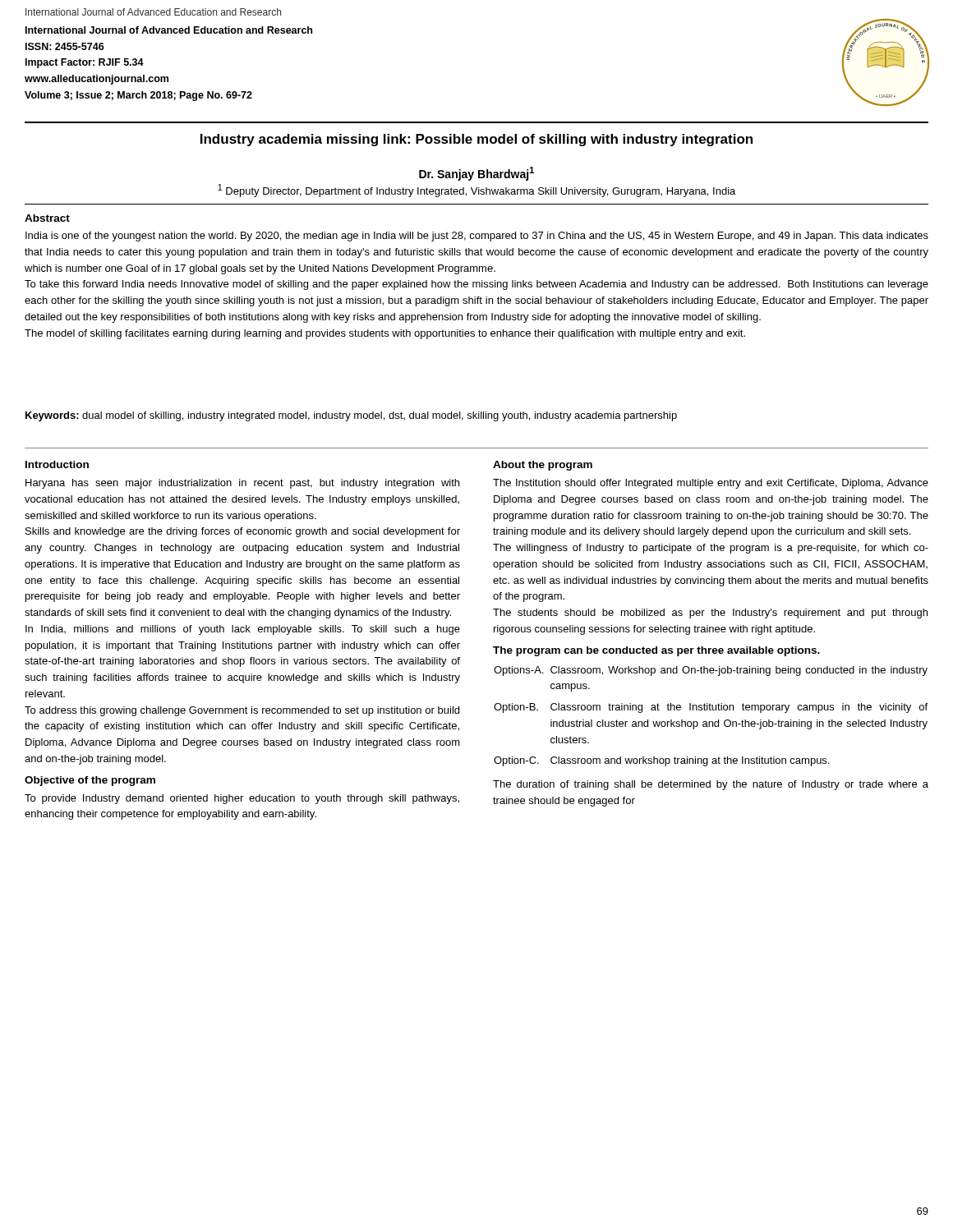Click on the element starting "The duration of training shall be determined"
Viewport: 953px width, 1232px height.
coord(711,792)
